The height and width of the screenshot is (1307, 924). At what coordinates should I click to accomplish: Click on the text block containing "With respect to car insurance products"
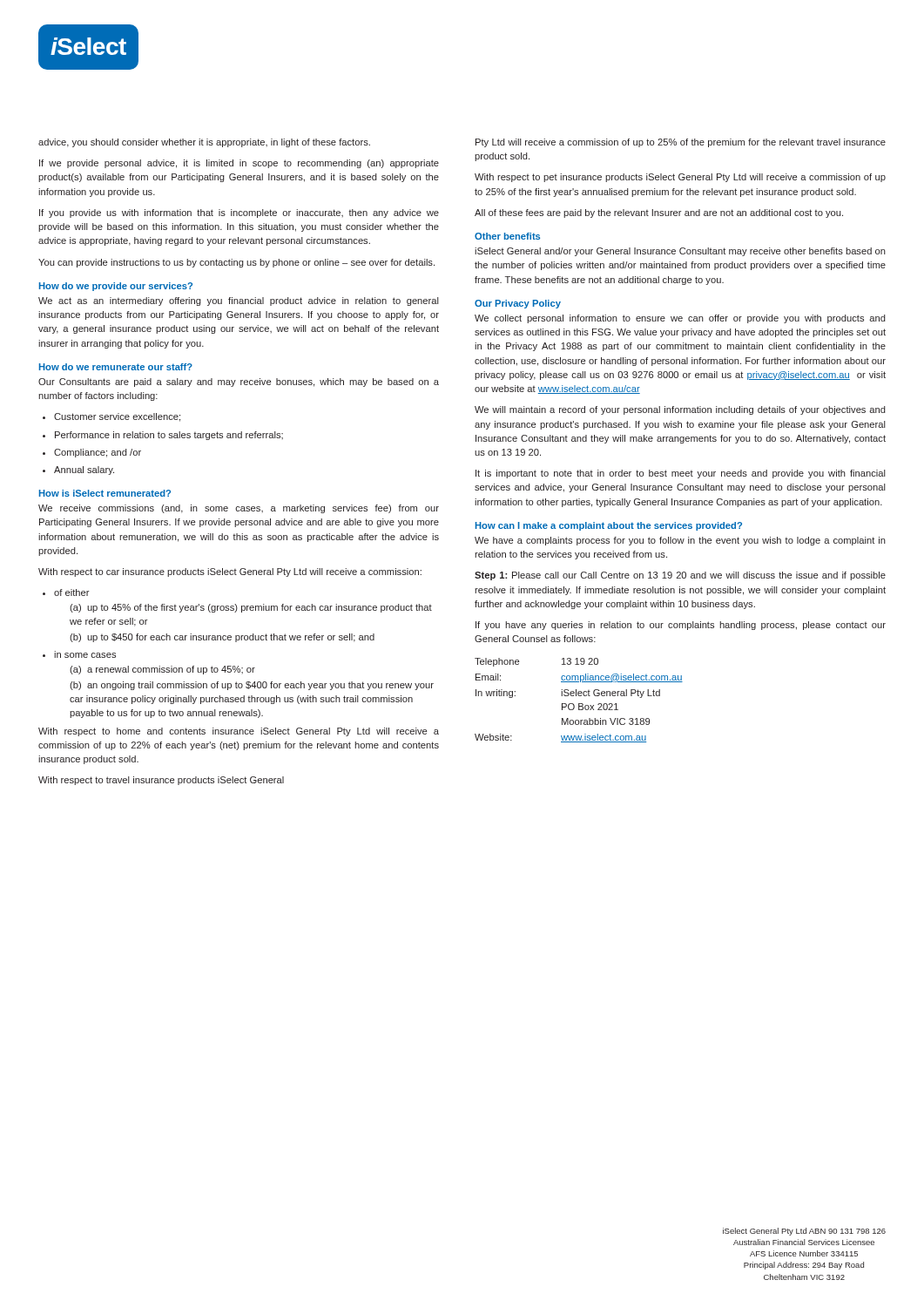(239, 572)
